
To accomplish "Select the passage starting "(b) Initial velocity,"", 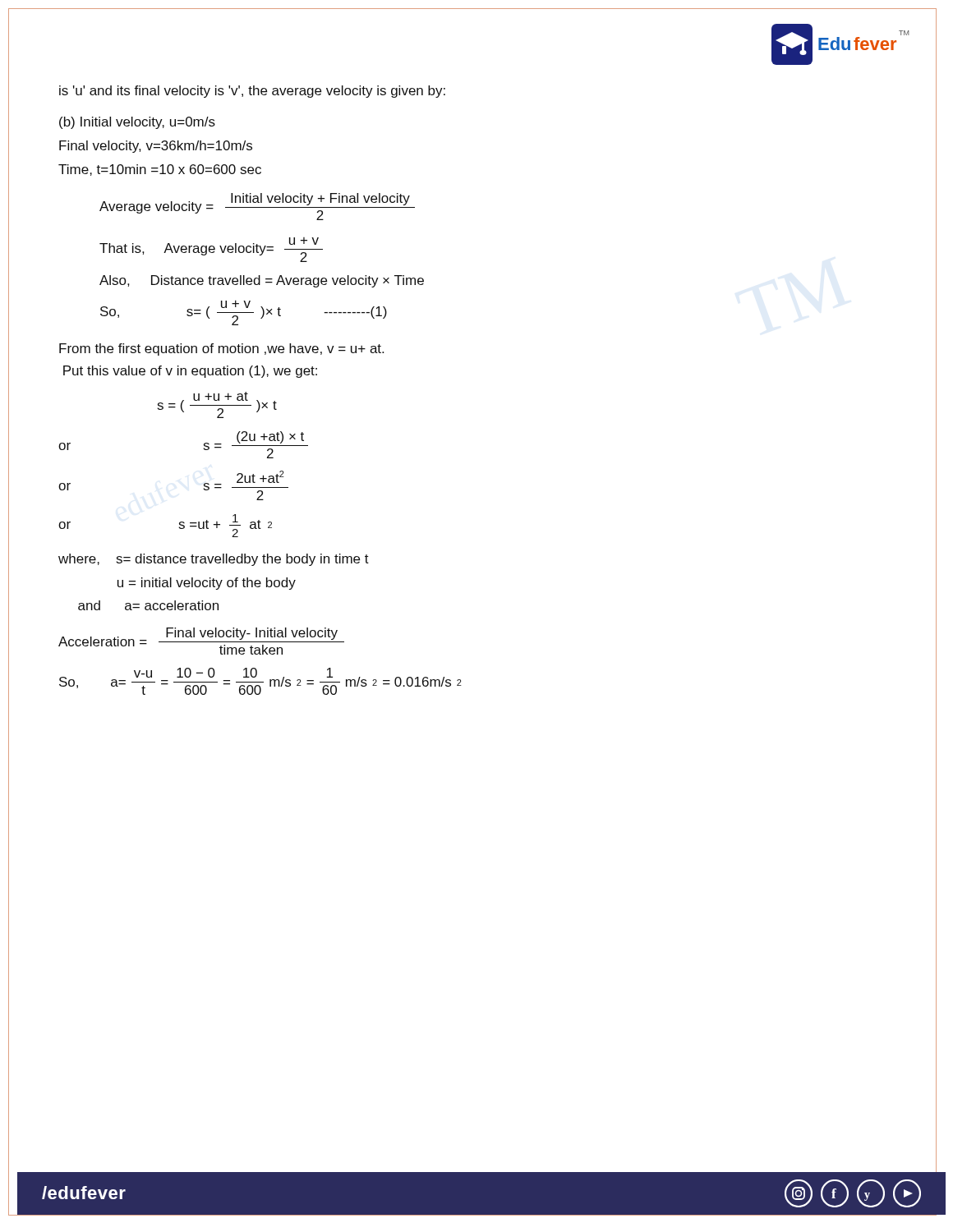I will tap(160, 146).
